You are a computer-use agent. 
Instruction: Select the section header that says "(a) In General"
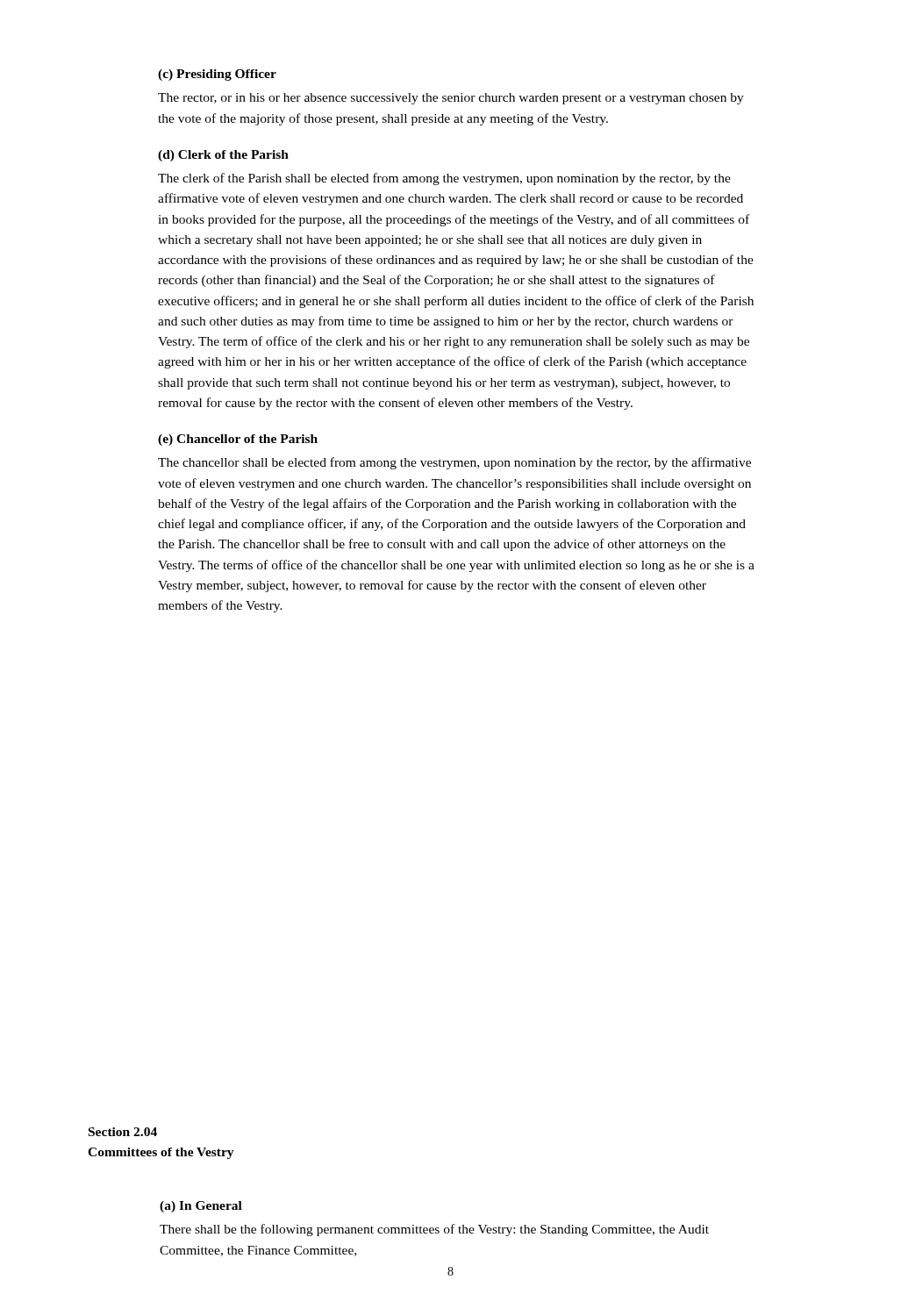[201, 1205]
